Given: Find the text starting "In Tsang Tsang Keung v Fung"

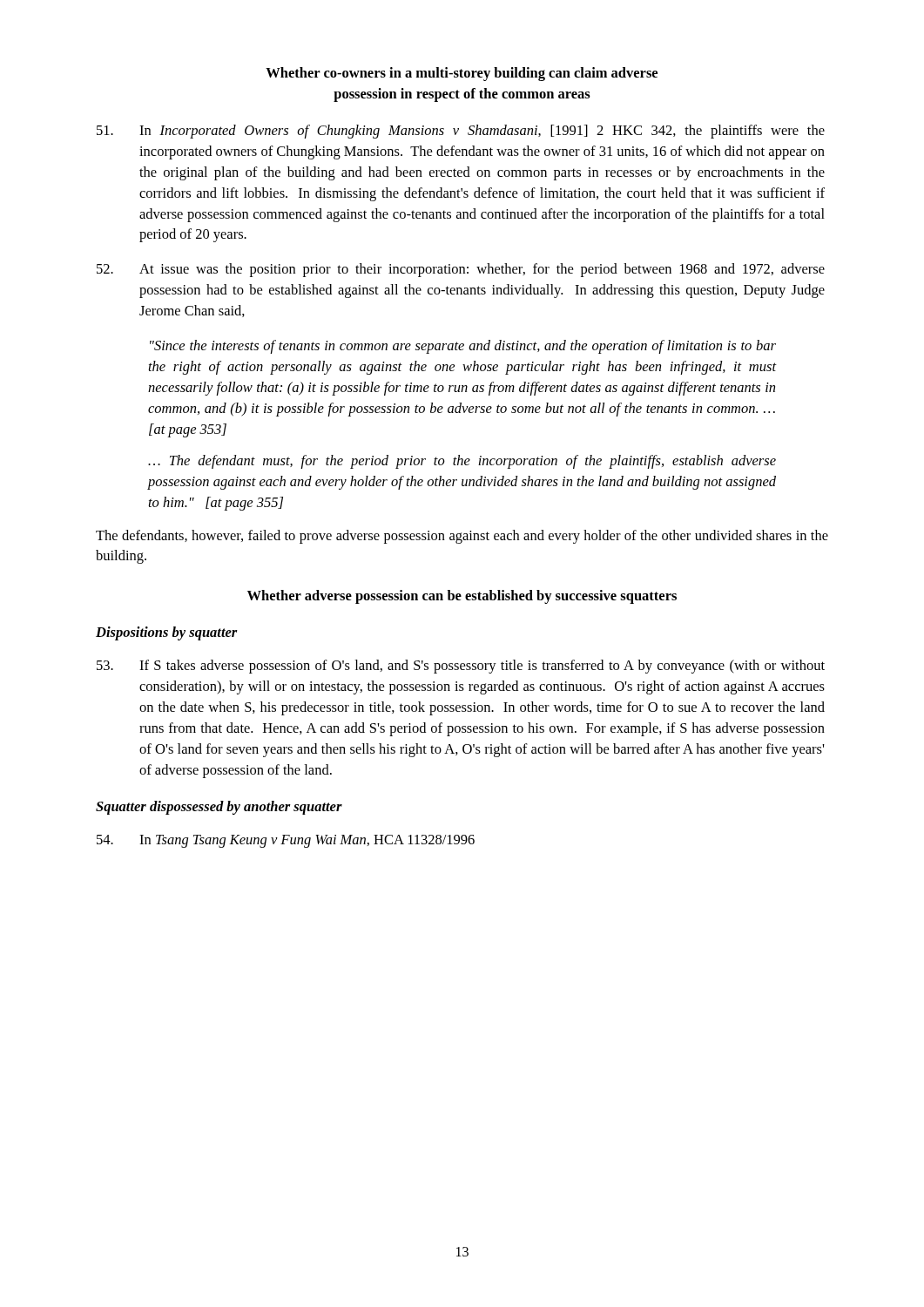Looking at the screenshot, I should pyautogui.click(x=460, y=840).
